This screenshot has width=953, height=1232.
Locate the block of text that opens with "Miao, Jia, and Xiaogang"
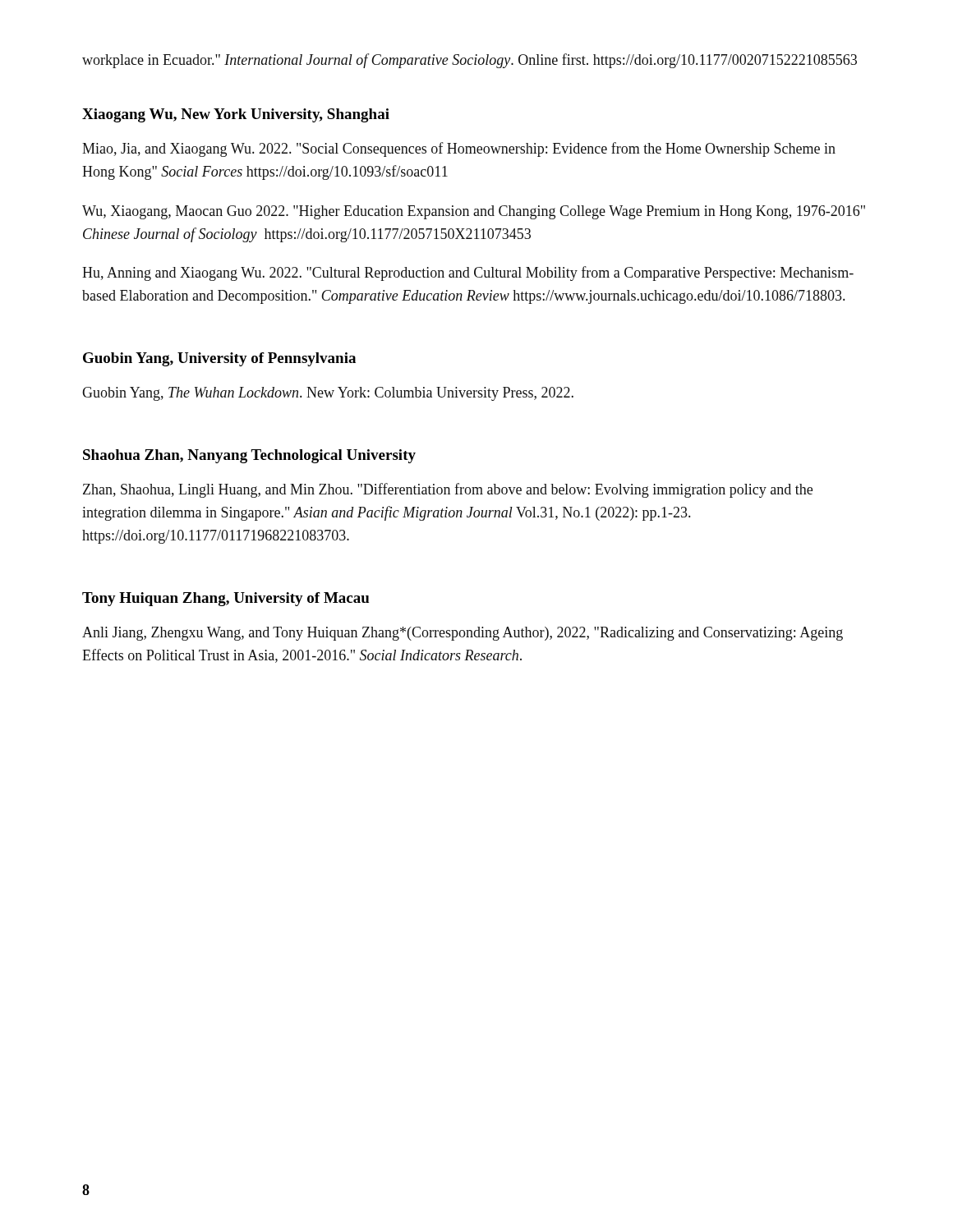pyautogui.click(x=459, y=160)
